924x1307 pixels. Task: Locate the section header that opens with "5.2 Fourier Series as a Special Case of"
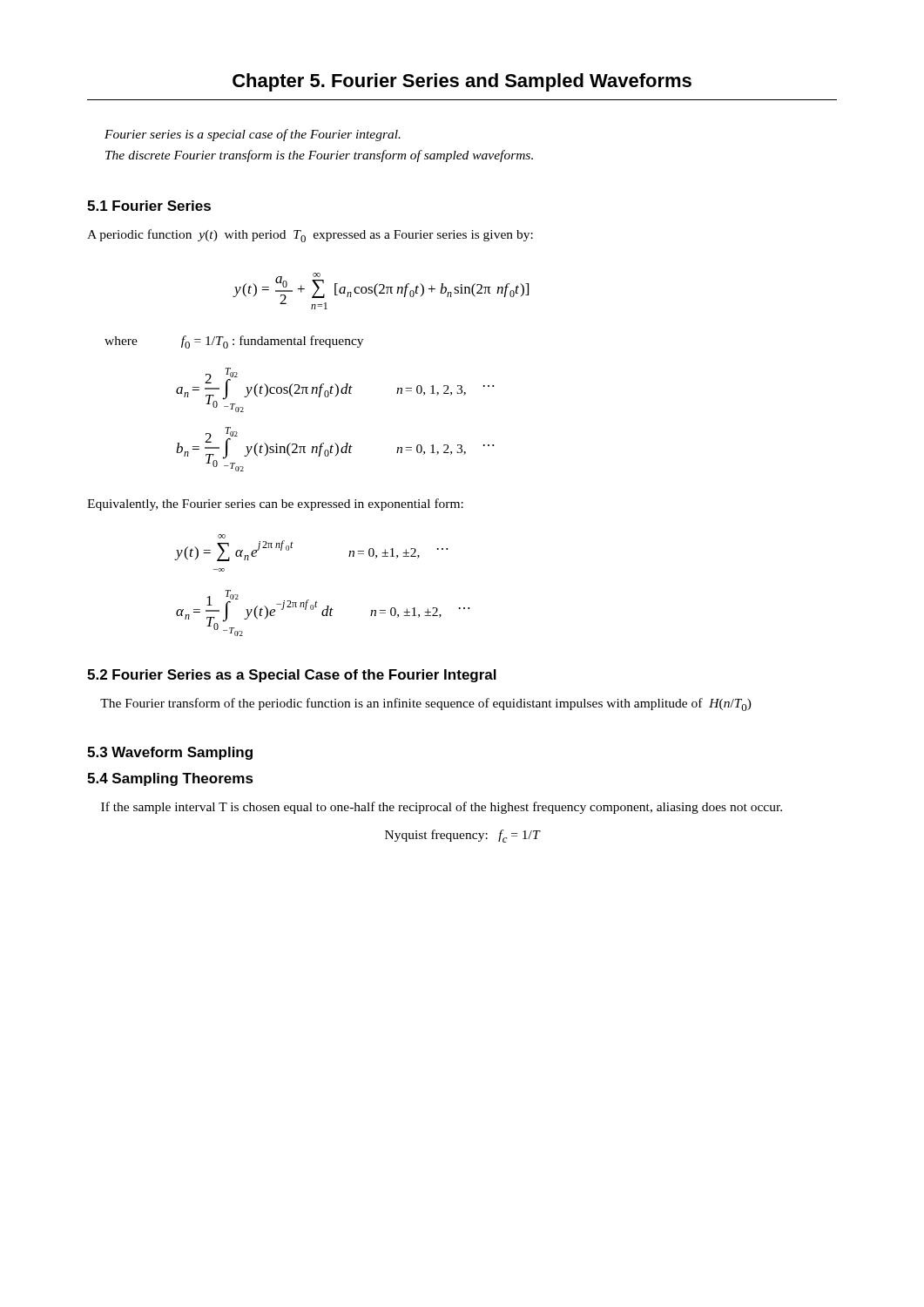coord(292,675)
